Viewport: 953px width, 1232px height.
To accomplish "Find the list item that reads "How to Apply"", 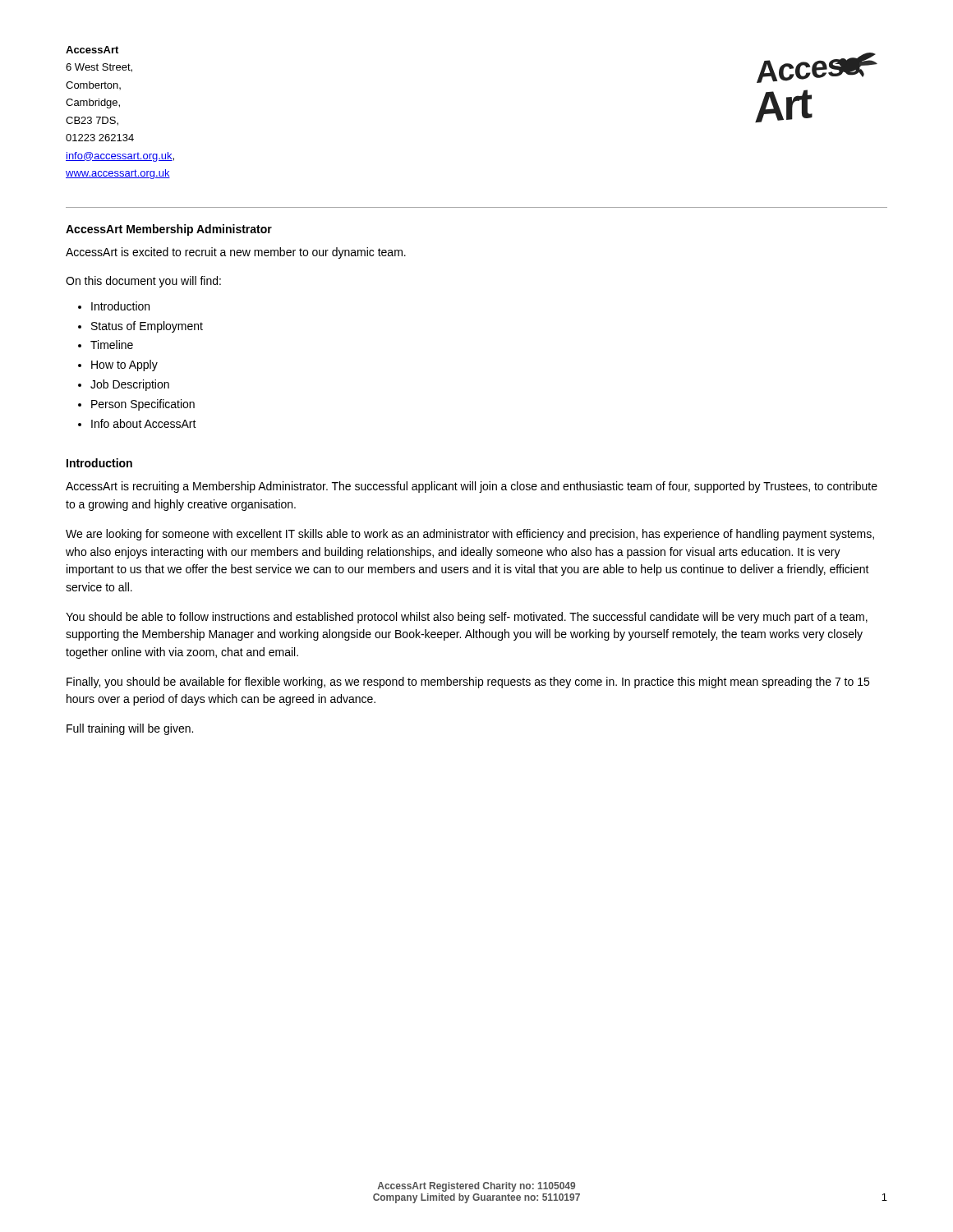I will point(124,365).
